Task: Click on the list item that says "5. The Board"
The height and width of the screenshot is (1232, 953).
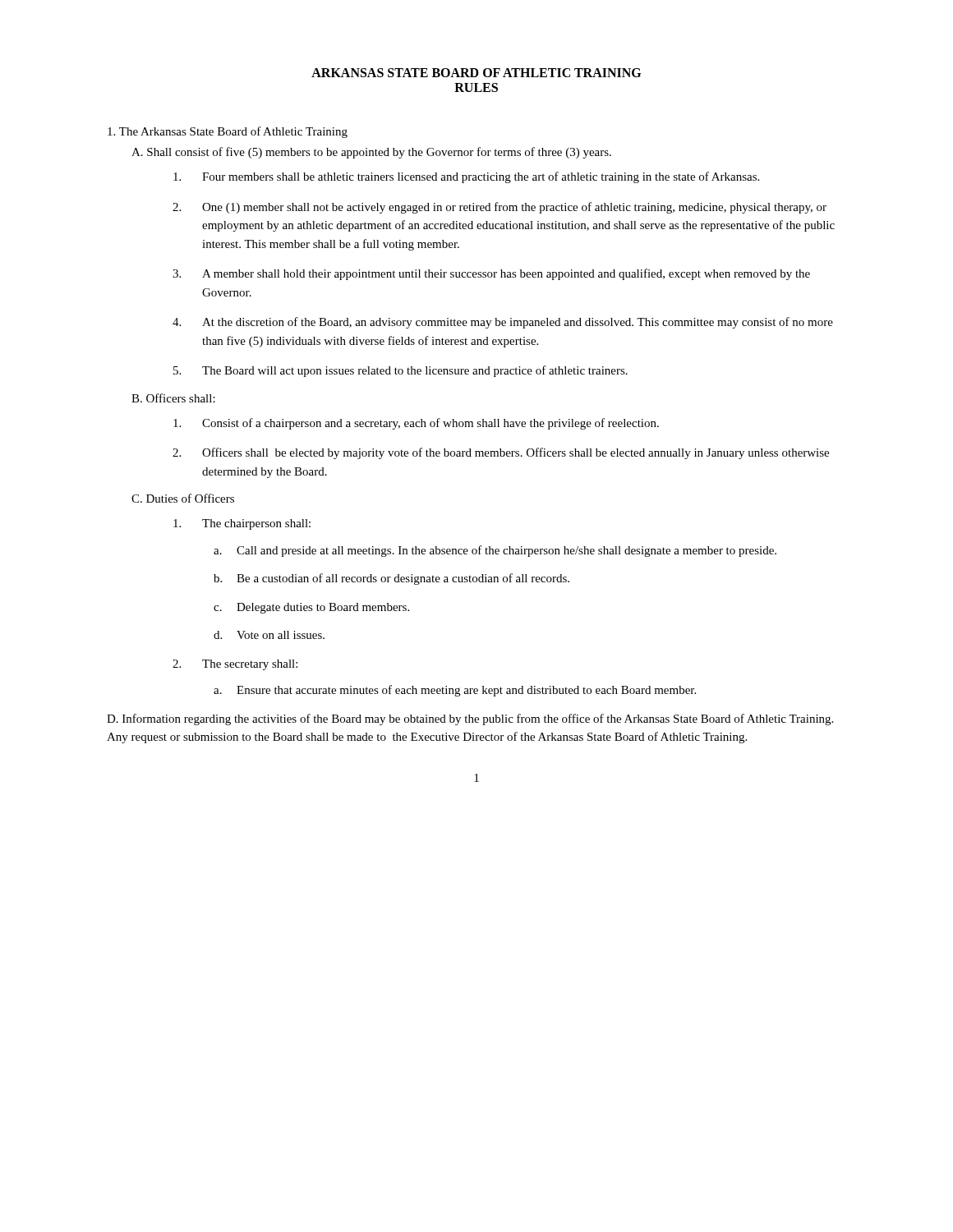Action: point(509,371)
